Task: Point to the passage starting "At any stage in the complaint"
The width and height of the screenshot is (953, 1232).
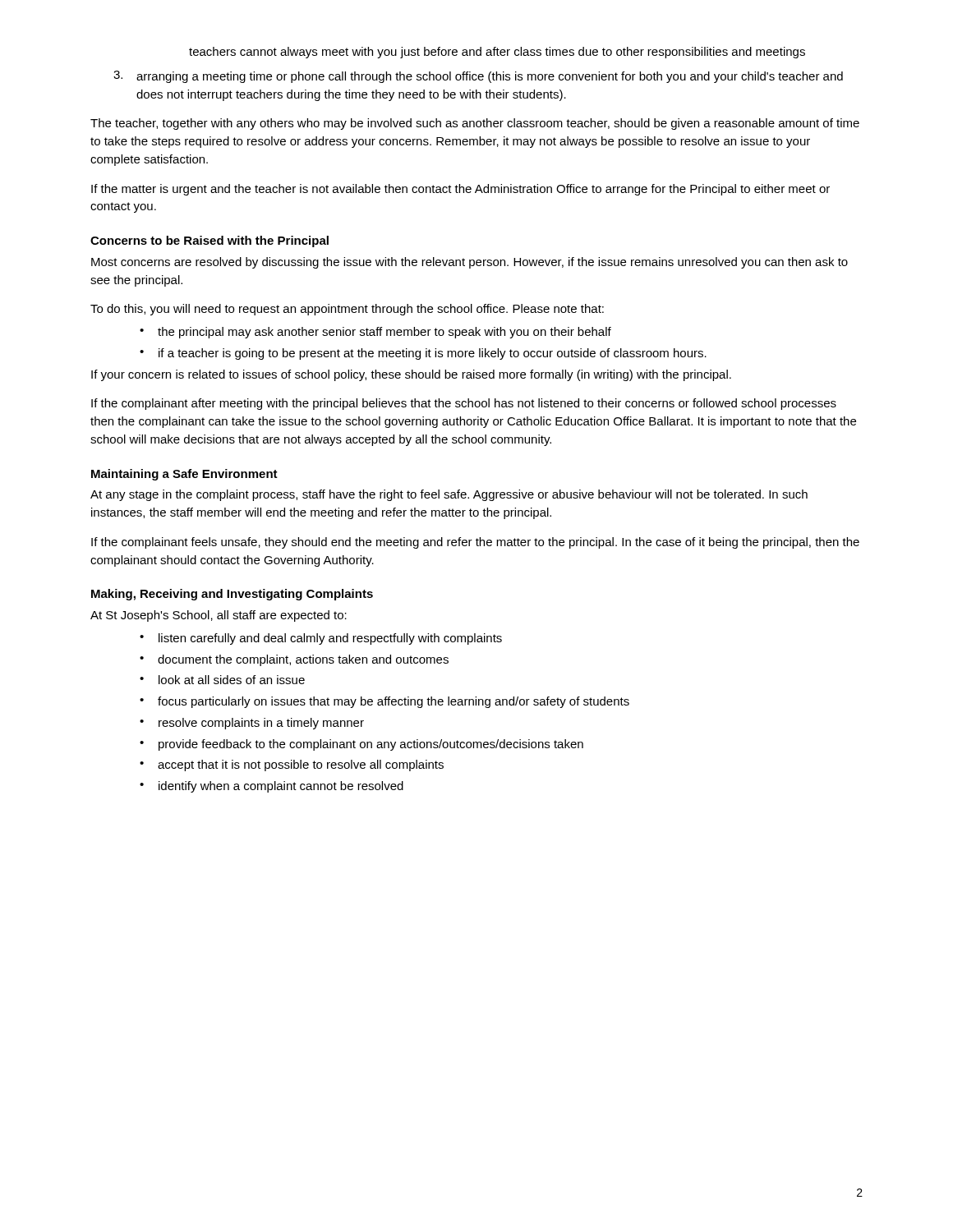Action: tap(476, 504)
